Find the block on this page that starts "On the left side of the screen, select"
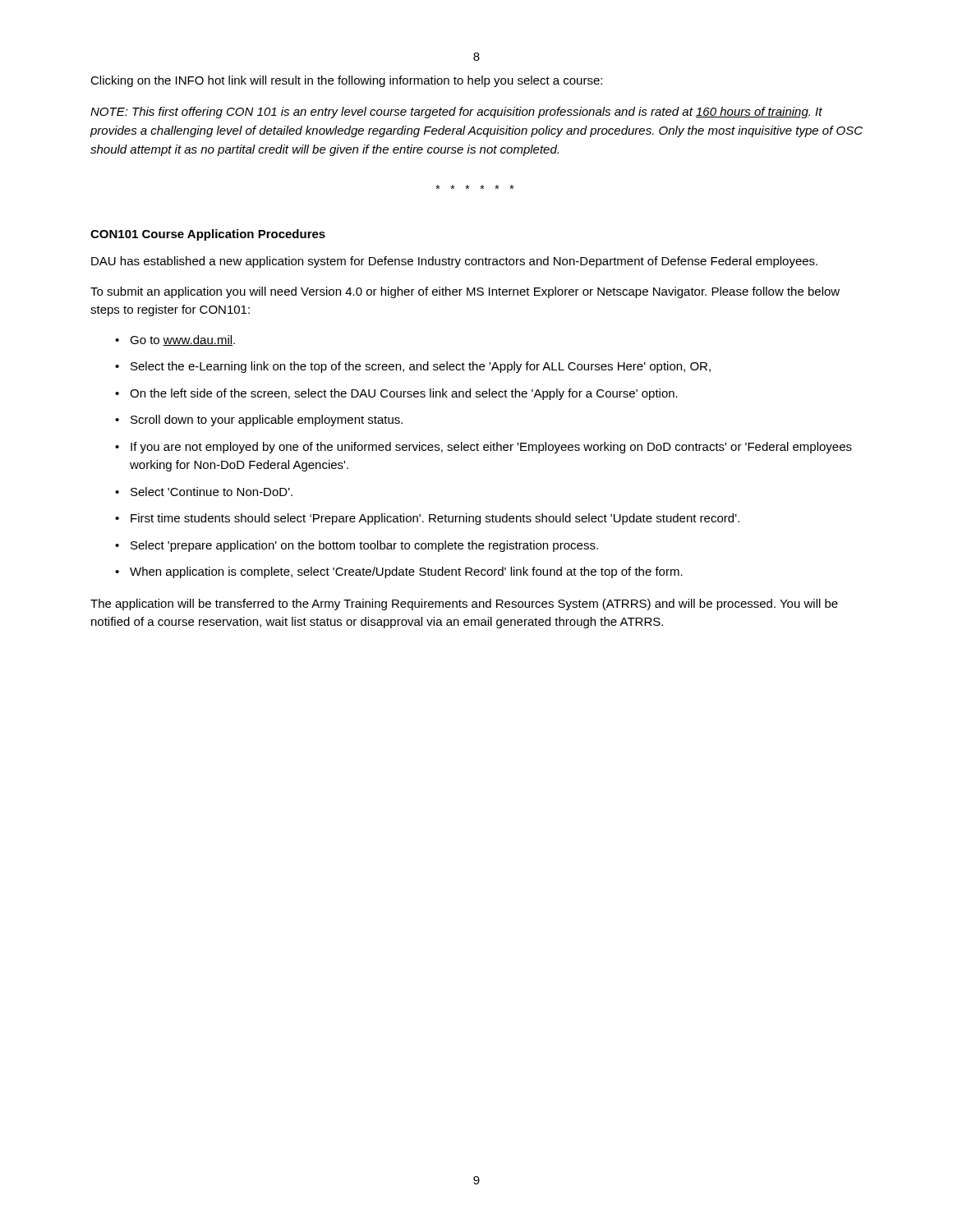The height and width of the screenshot is (1232, 953). tap(404, 393)
